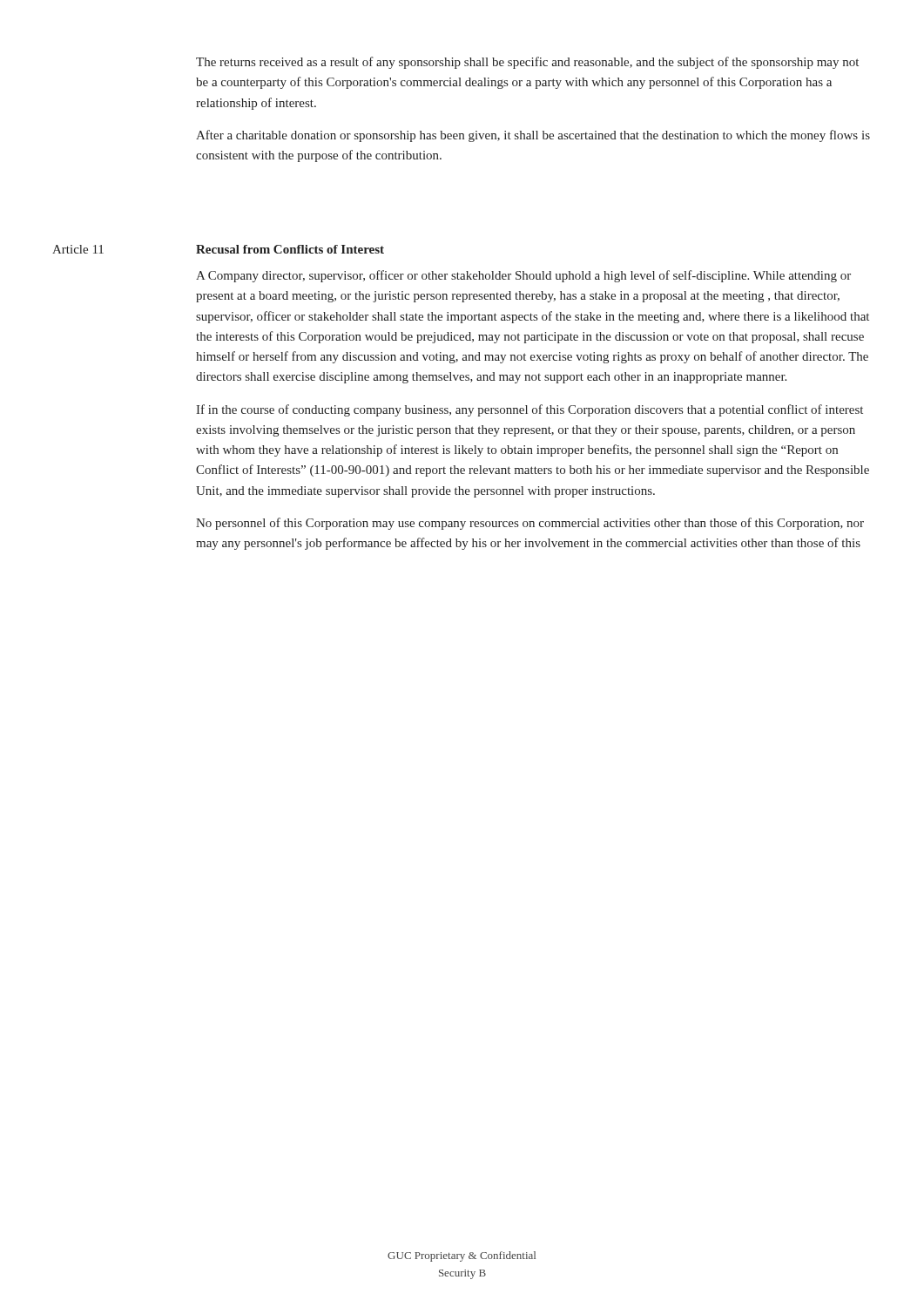Click on the section header that says "Article 11"
Viewport: 924px width, 1307px height.
(78, 249)
